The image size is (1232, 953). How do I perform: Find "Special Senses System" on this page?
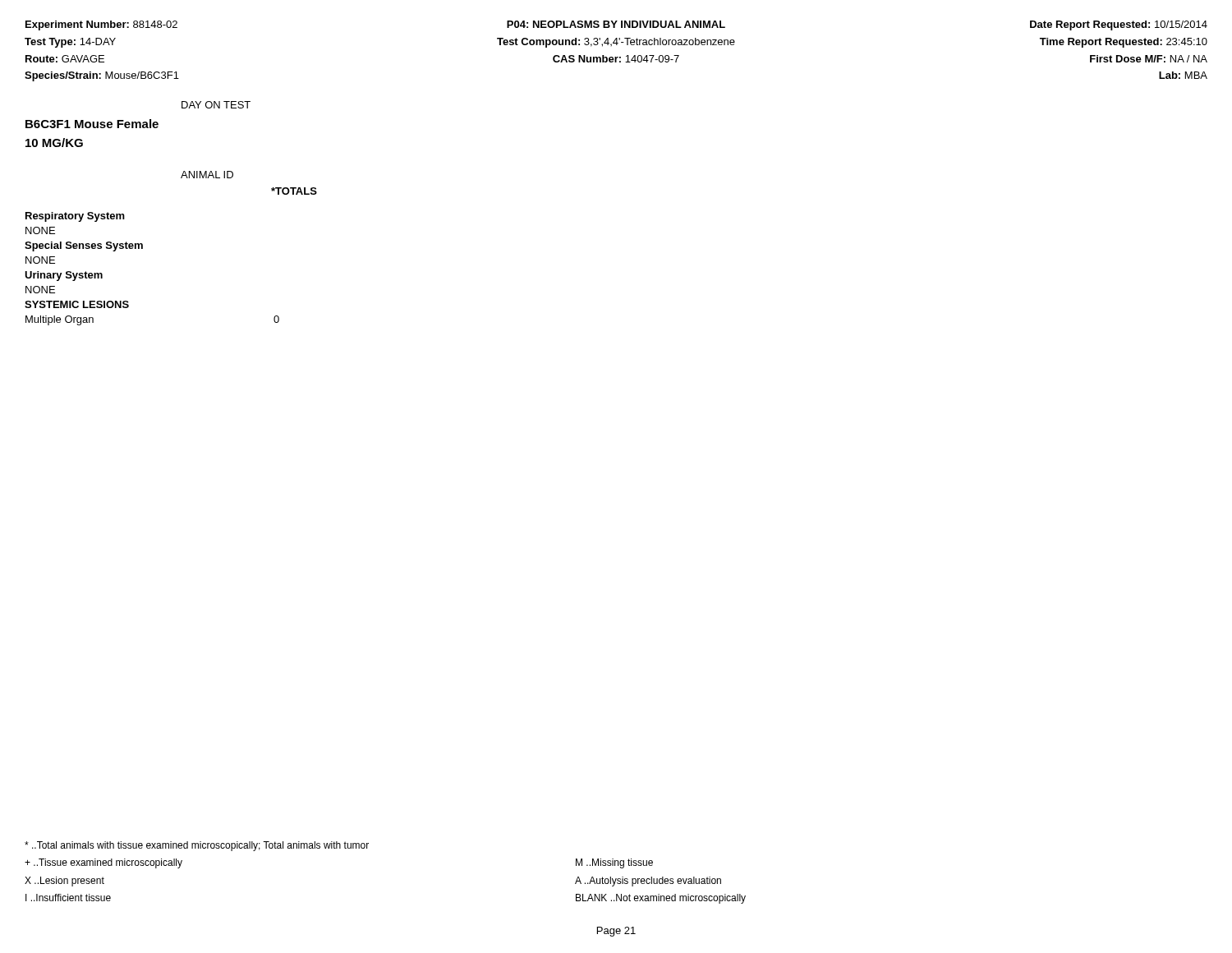click(84, 245)
